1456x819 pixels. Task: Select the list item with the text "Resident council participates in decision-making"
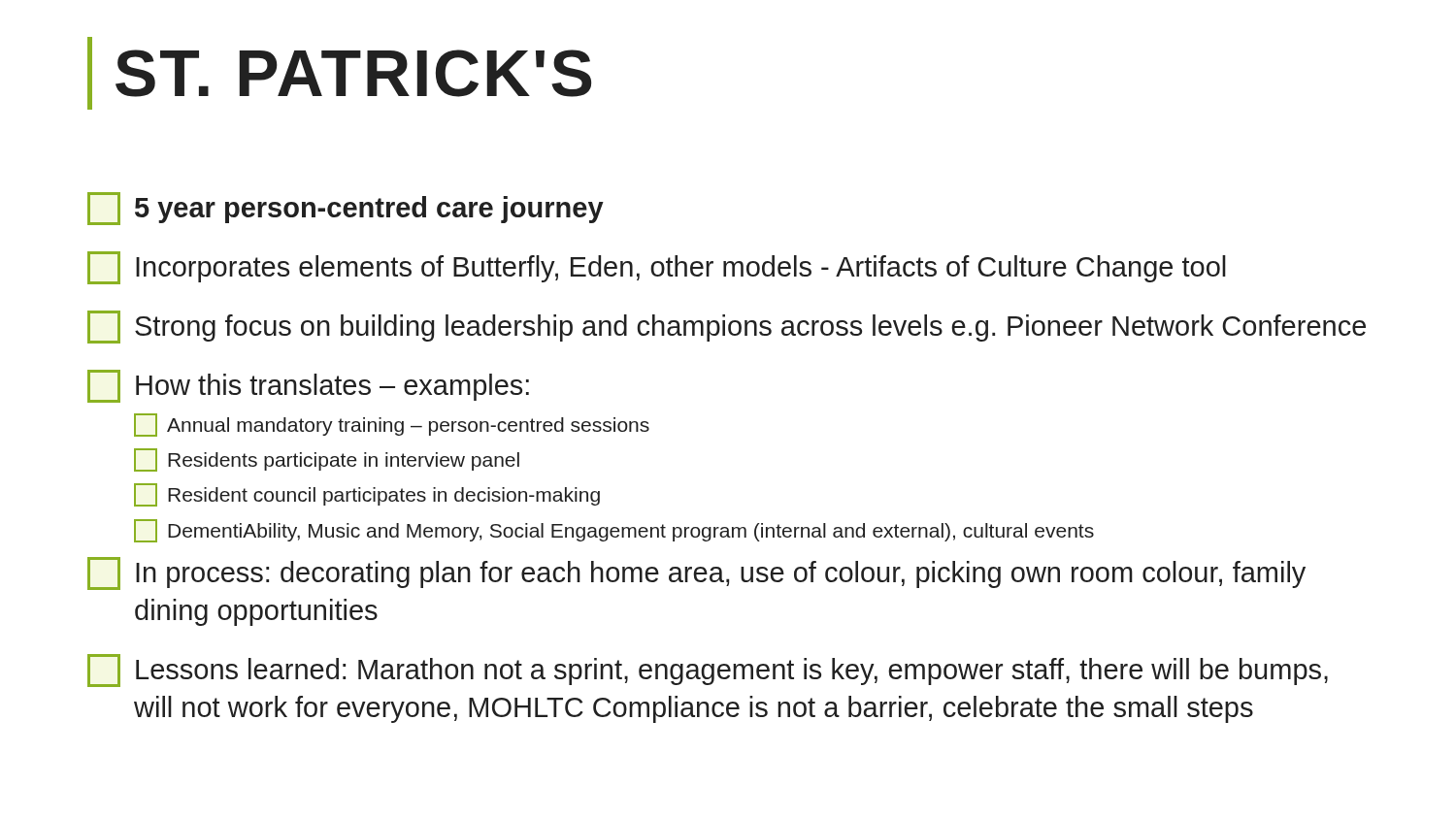click(x=367, y=495)
